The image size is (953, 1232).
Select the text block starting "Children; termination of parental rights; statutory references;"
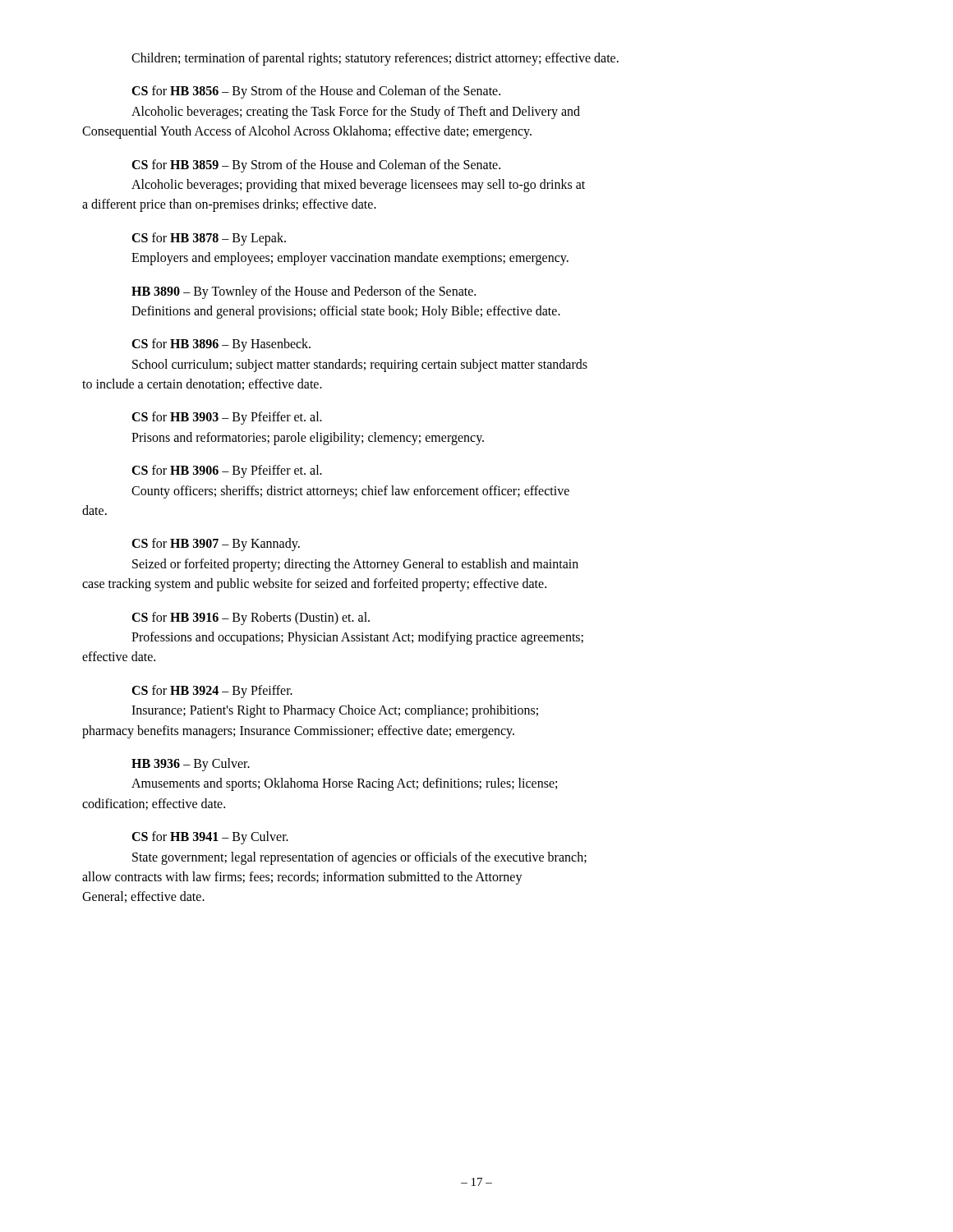pyautogui.click(x=351, y=58)
